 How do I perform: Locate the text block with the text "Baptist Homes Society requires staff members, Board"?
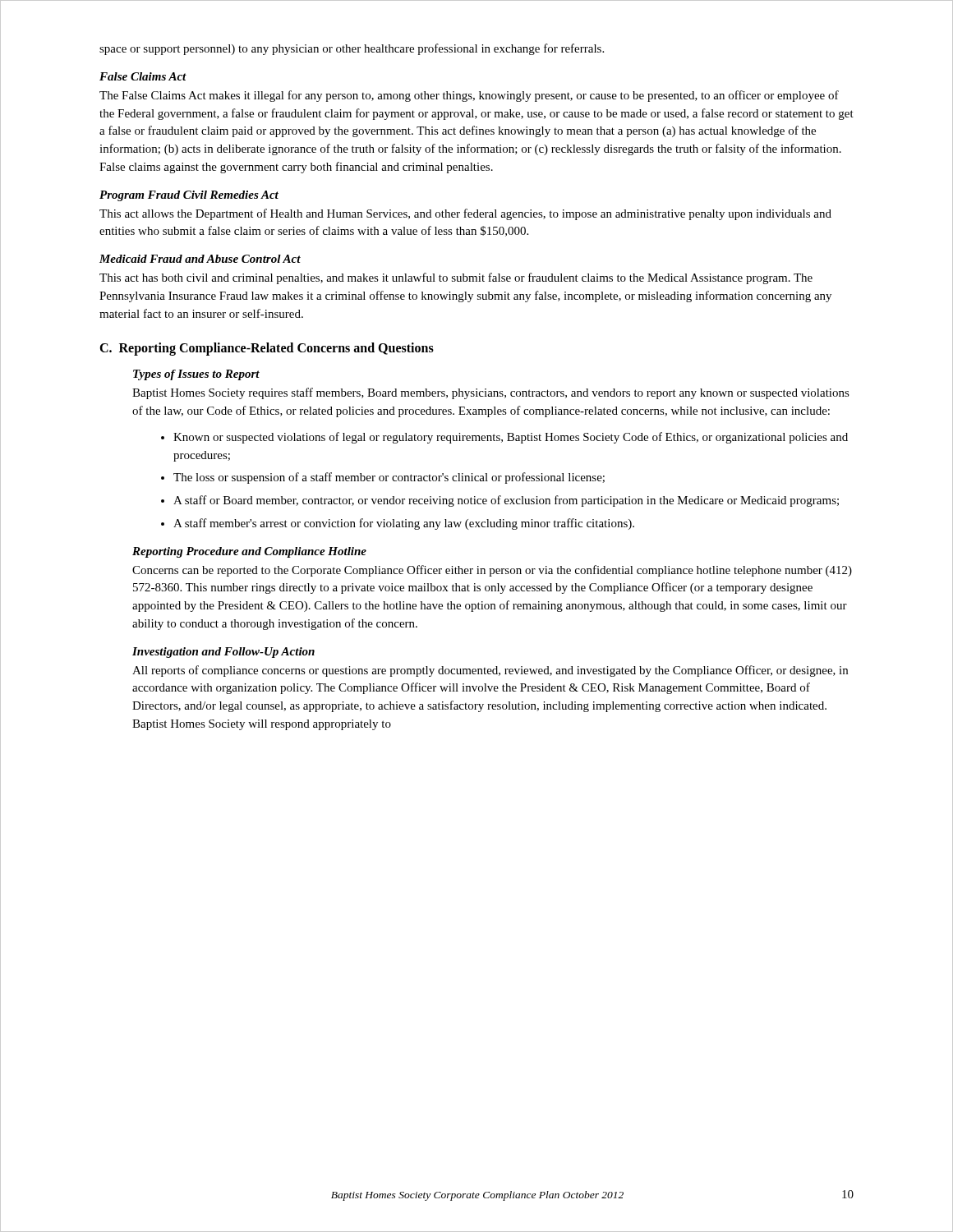point(491,402)
